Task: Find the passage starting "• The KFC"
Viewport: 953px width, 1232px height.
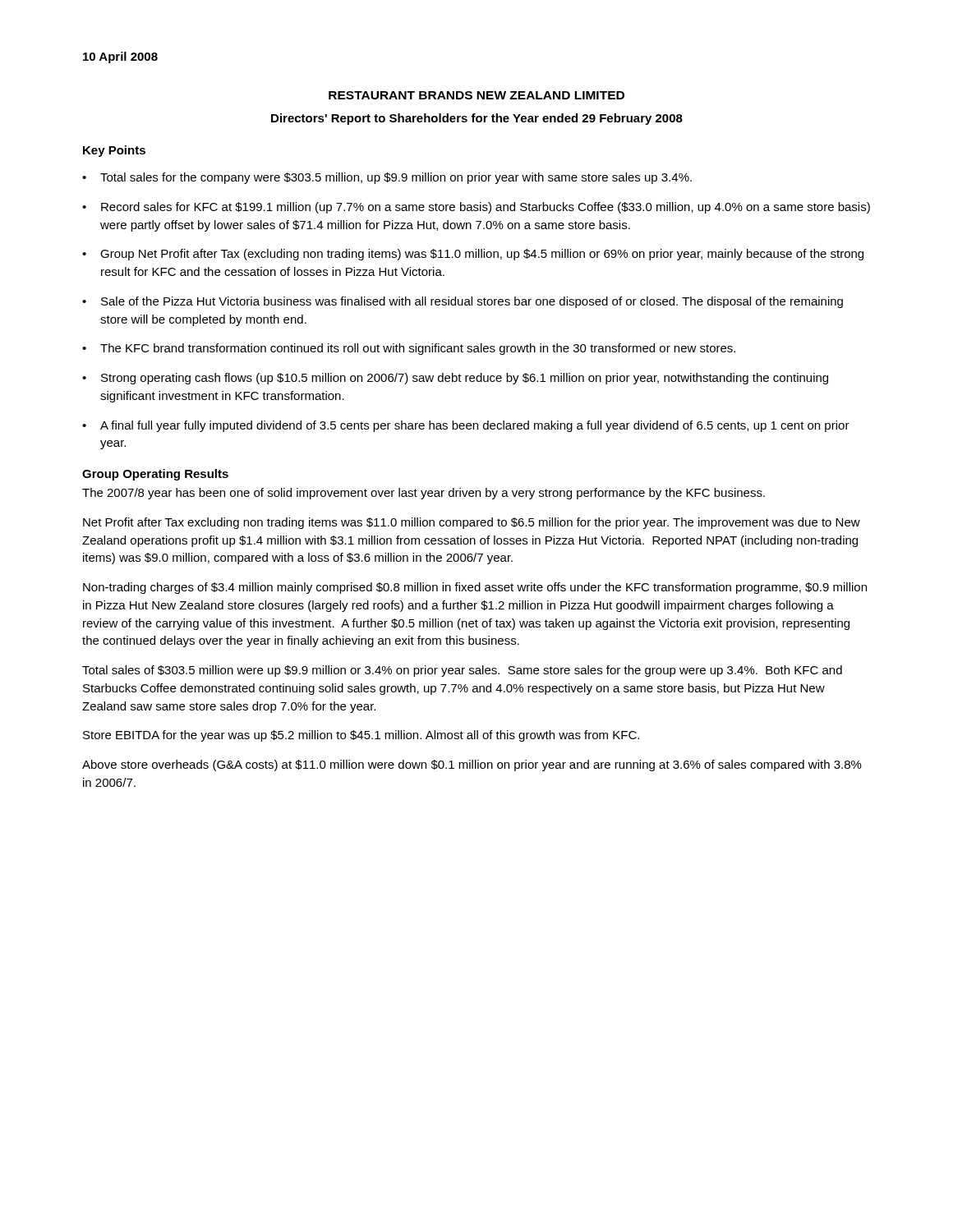Action: pos(409,348)
